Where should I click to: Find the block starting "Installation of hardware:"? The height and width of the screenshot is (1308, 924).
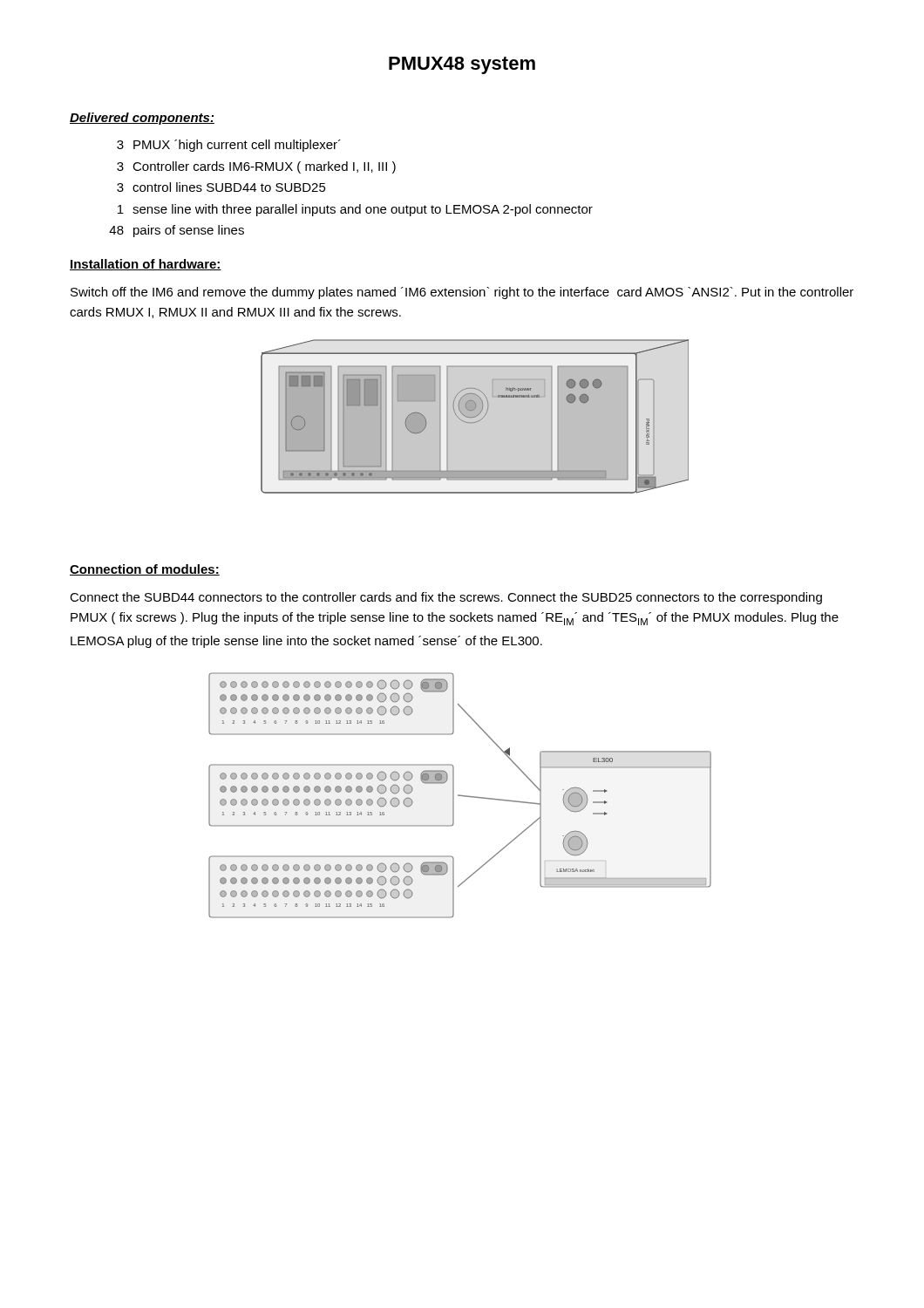[x=145, y=263]
